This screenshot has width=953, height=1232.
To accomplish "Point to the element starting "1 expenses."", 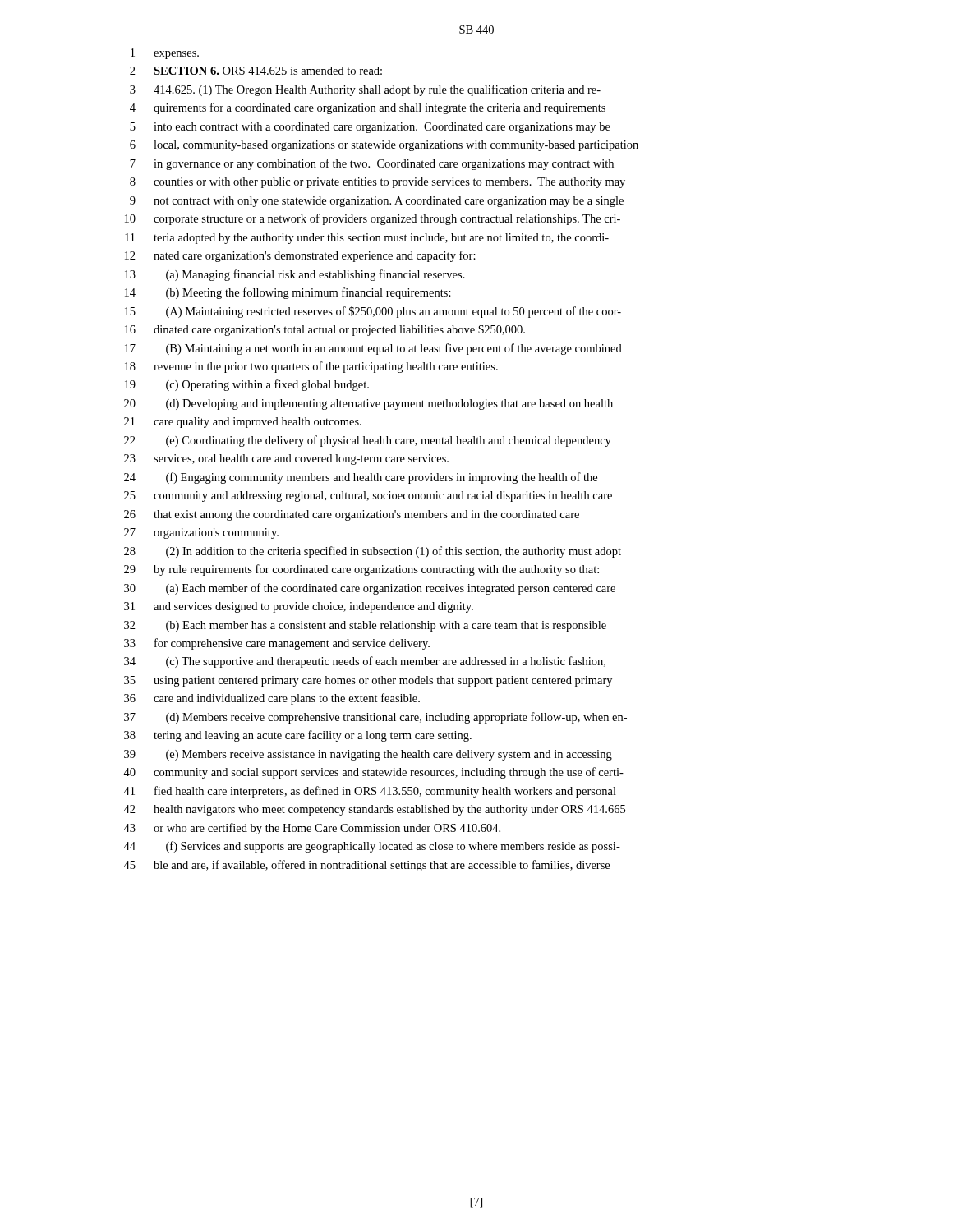I will [x=165, y=54].
